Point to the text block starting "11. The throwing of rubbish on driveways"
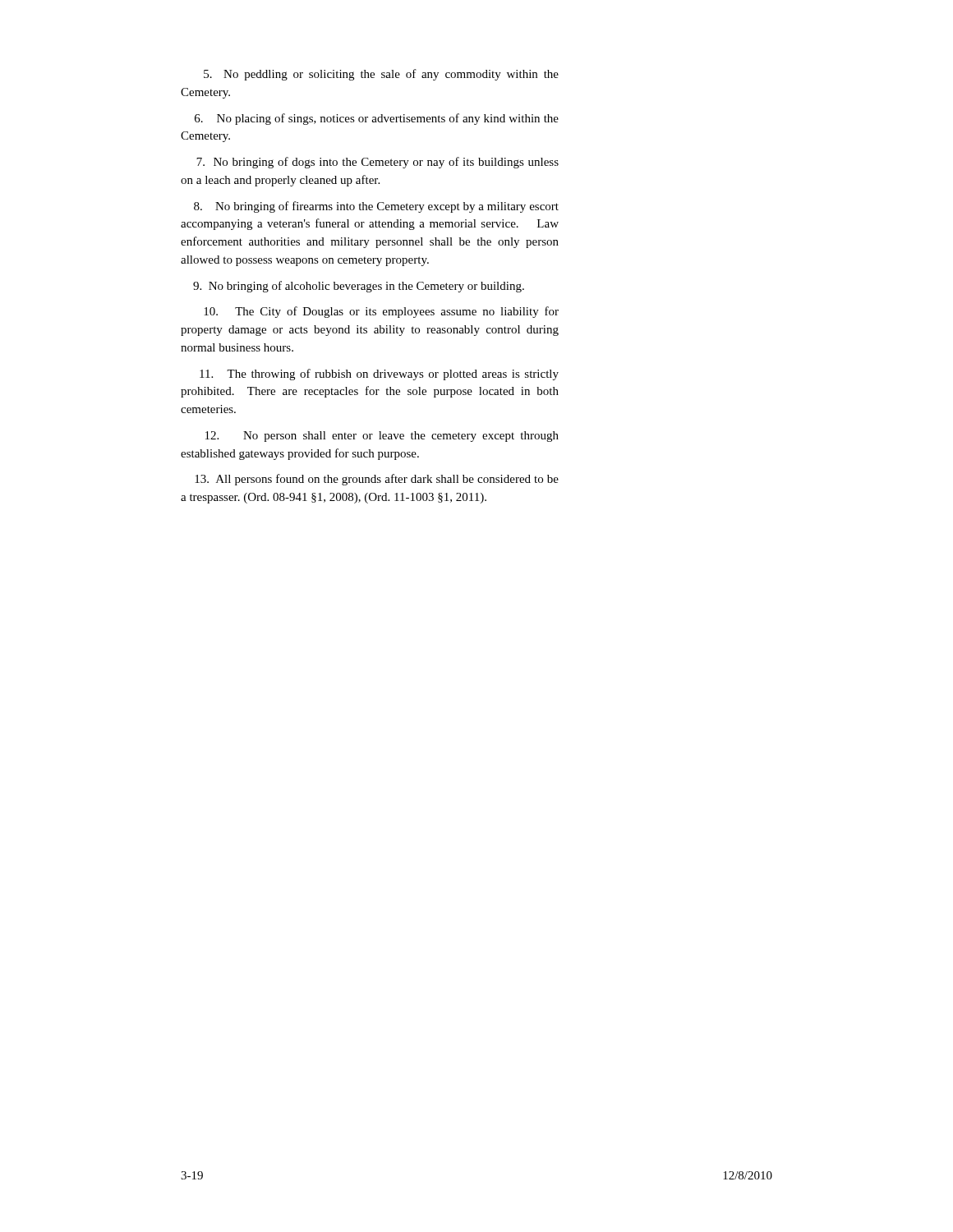This screenshot has height=1232, width=953. click(370, 391)
